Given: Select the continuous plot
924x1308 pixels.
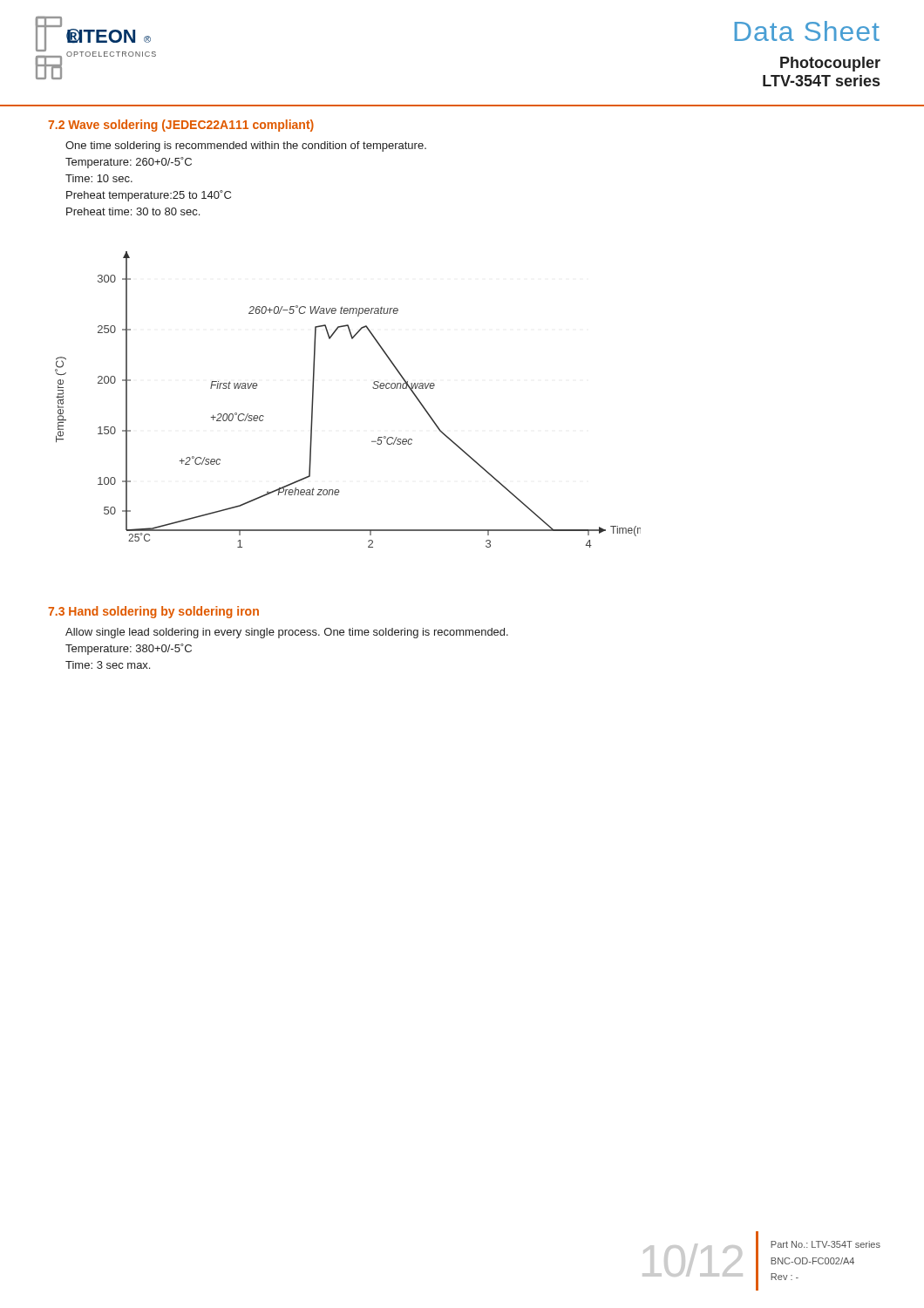Looking at the screenshot, I should 464,409.
